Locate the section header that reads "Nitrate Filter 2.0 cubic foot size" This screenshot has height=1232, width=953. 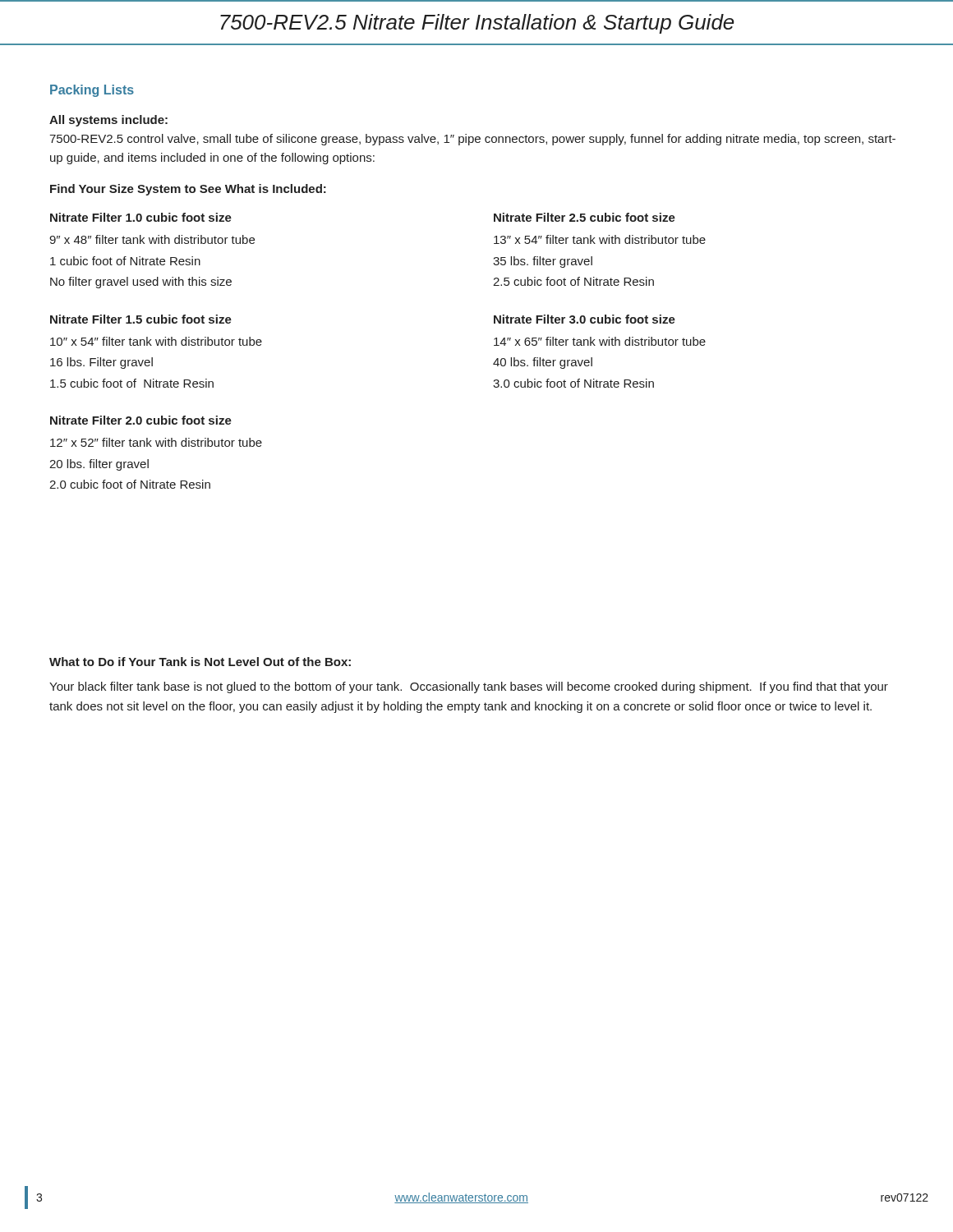(255, 454)
